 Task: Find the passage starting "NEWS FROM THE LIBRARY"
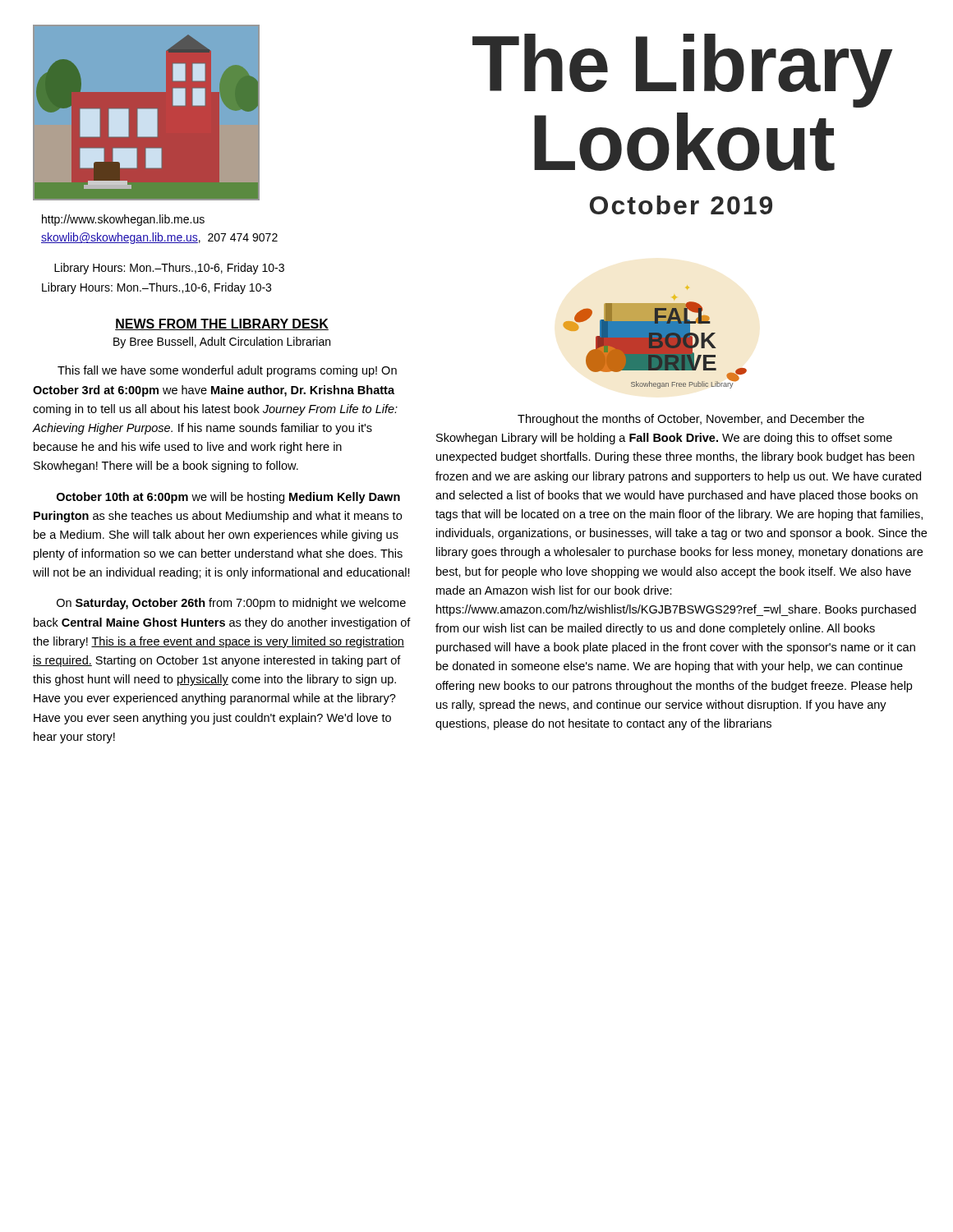coord(222,324)
